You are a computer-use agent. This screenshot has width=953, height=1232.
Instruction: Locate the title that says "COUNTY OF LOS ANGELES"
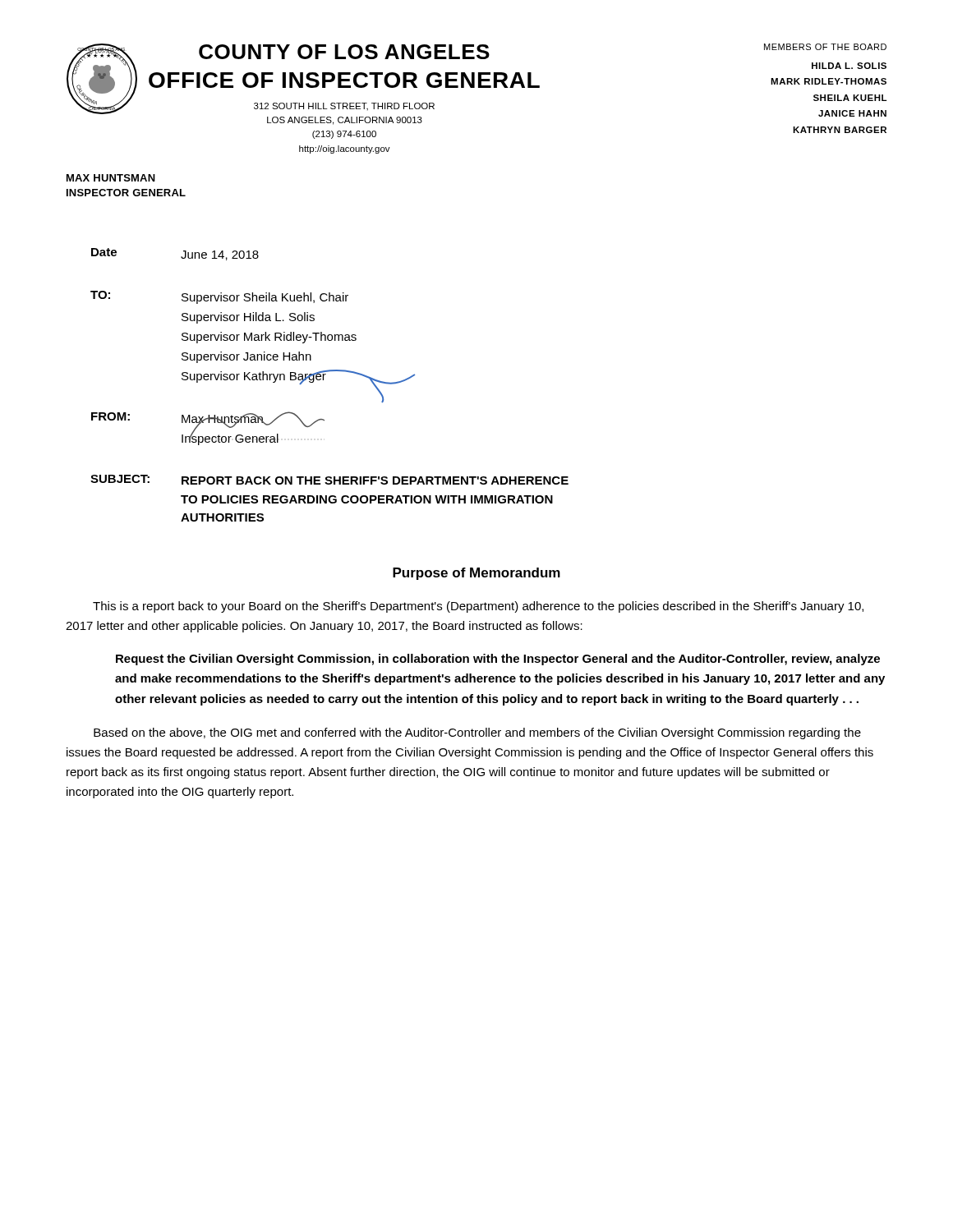tap(344, 52)
